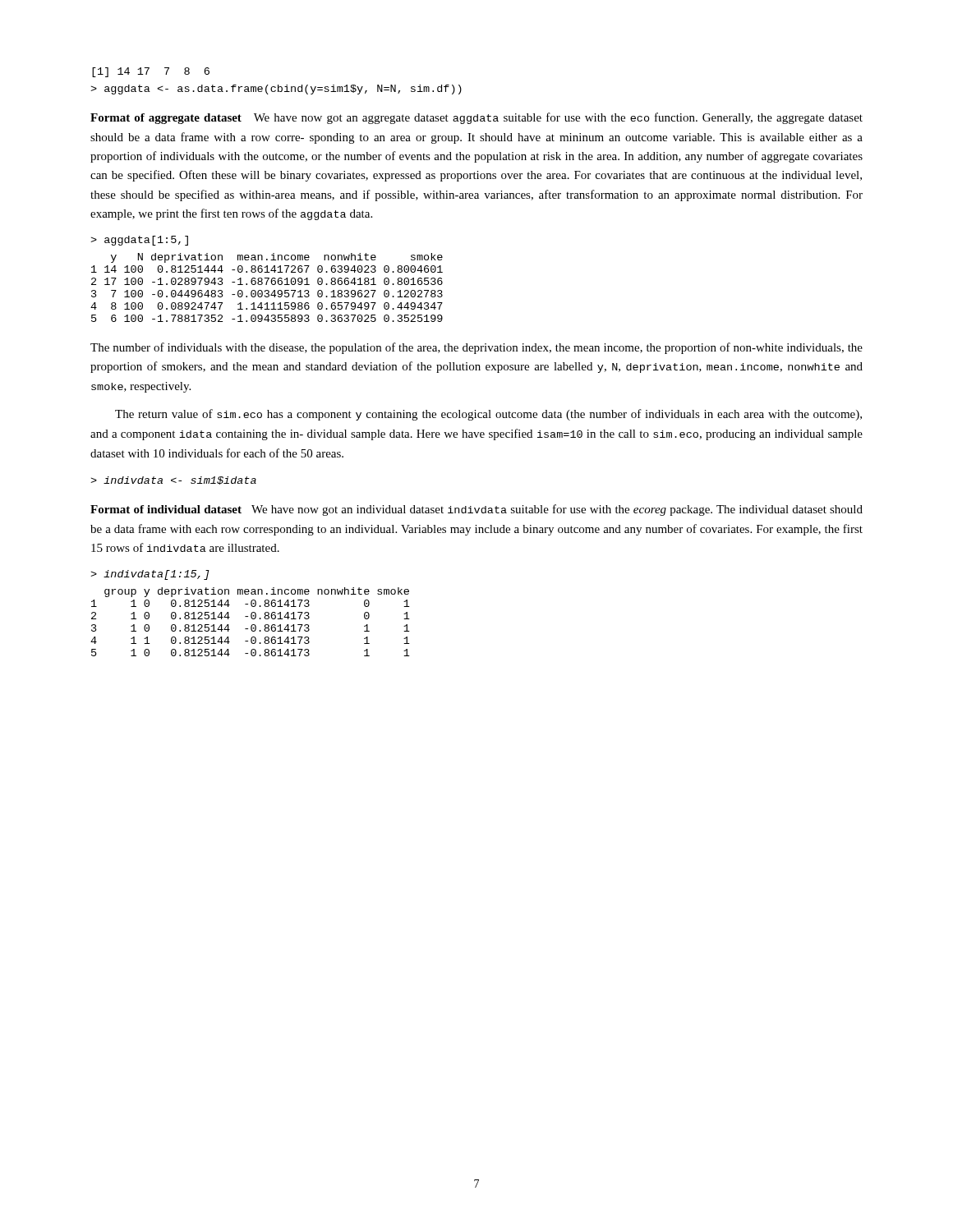The height and width of the screenshot is (1232, 953).
Task: Locate the passage starting "> indivdata <- sim1$idata"
Action: 173,480
